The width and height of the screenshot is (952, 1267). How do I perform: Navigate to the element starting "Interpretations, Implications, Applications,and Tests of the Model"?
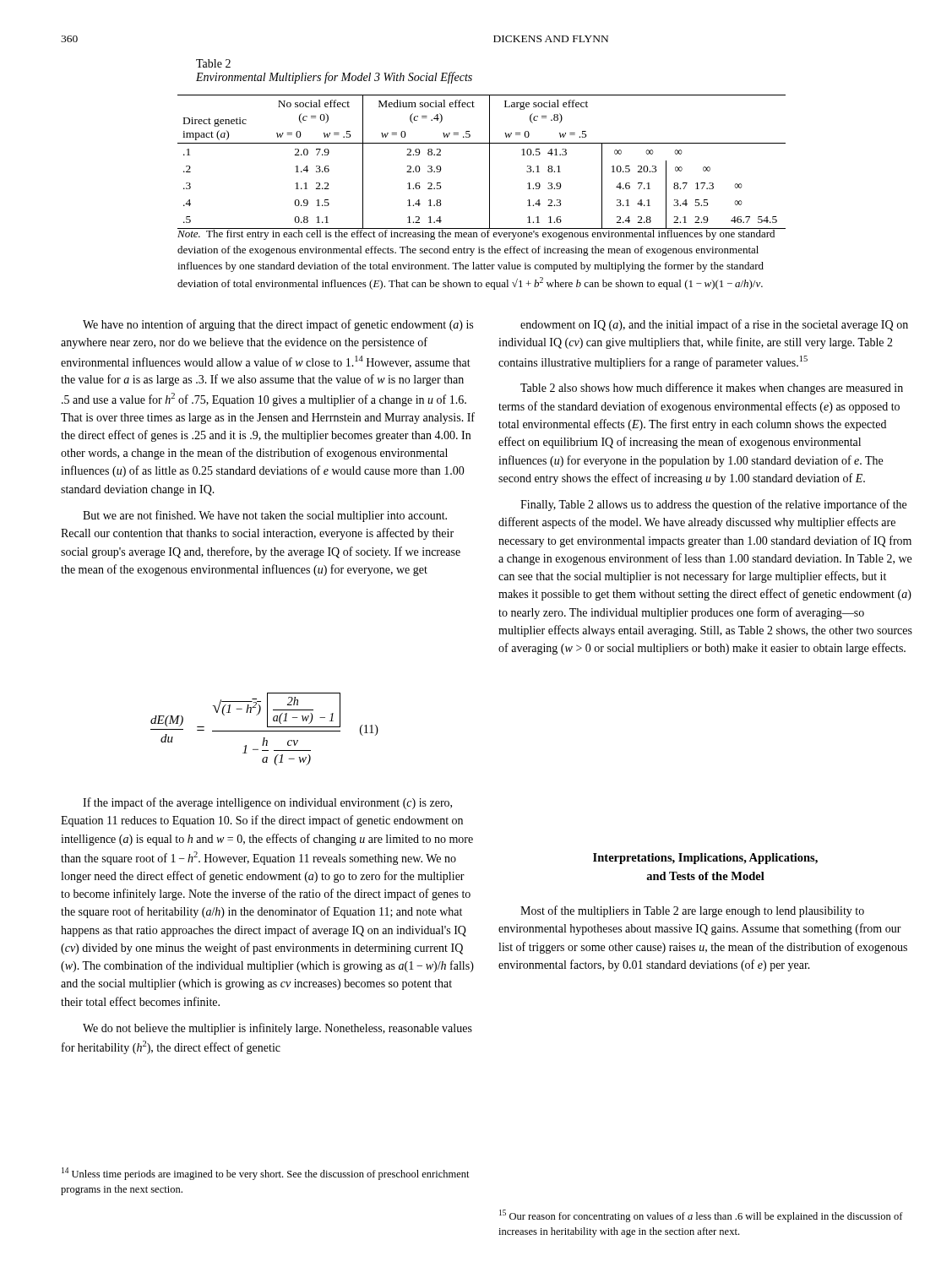[705, 867]
